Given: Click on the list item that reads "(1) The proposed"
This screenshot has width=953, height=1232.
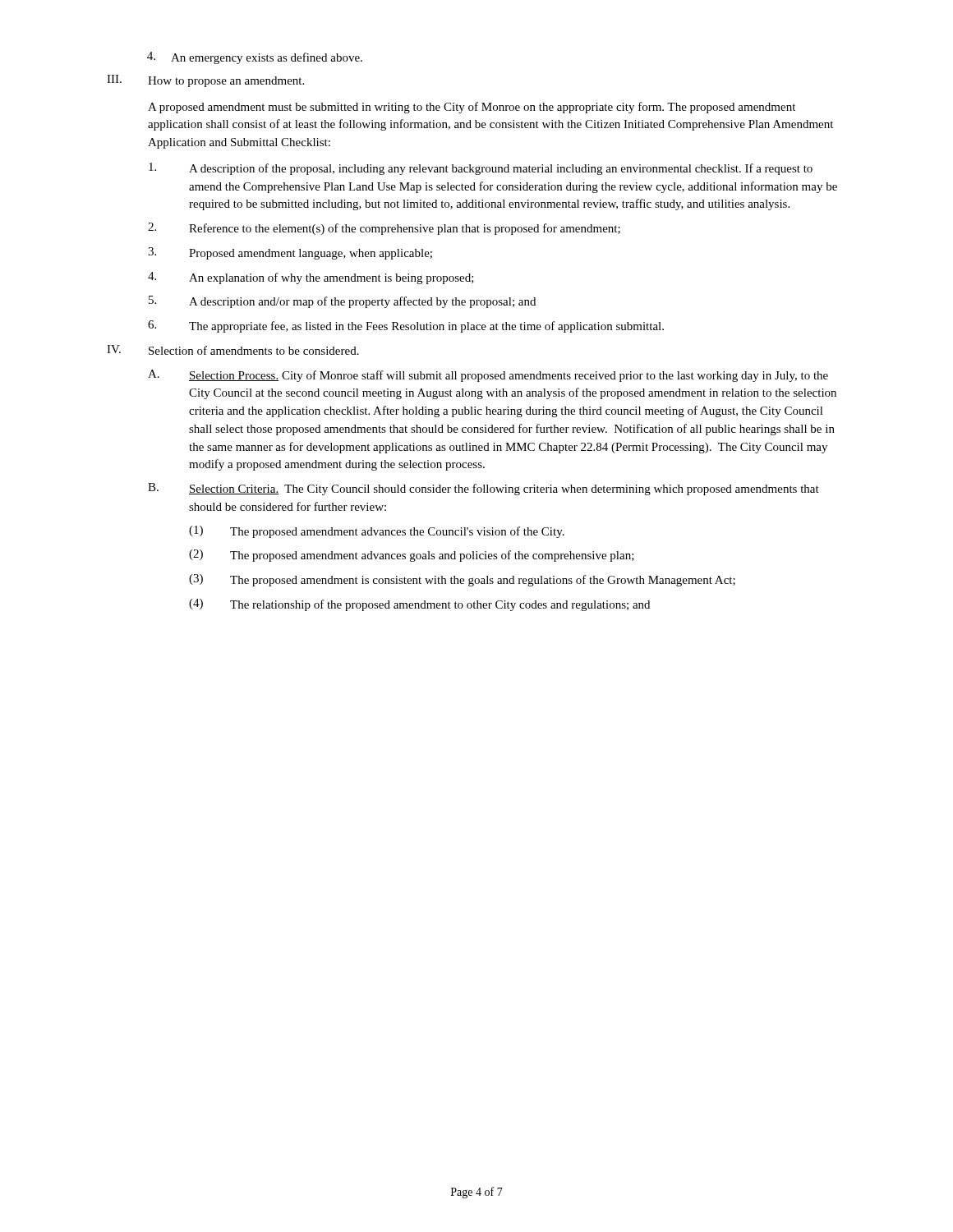Looking at the screenshot, I should coord(518,532).
